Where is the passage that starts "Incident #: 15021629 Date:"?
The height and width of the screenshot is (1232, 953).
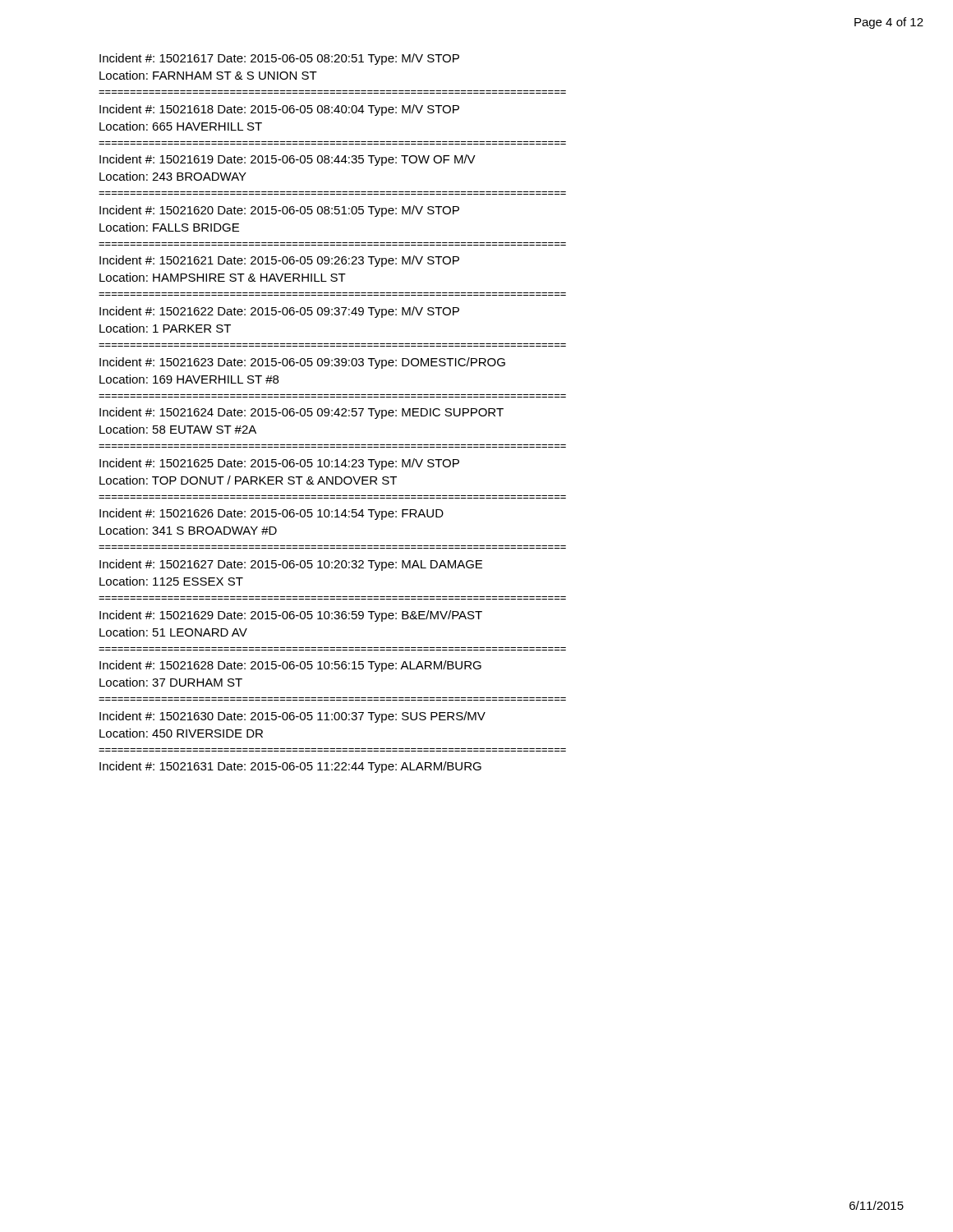coord(291,616)
